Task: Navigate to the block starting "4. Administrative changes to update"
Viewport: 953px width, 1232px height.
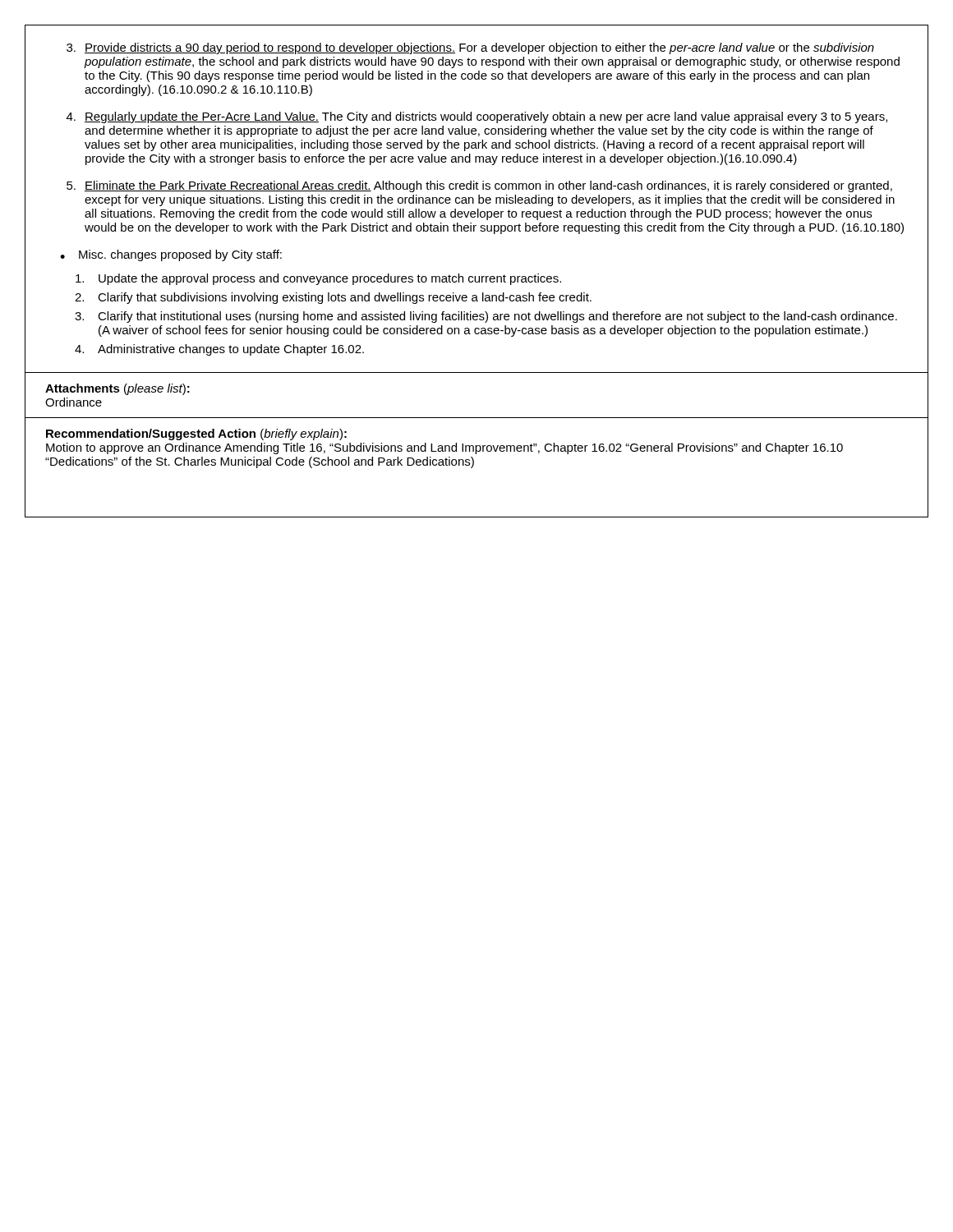Action: click(x=219, y=350)
